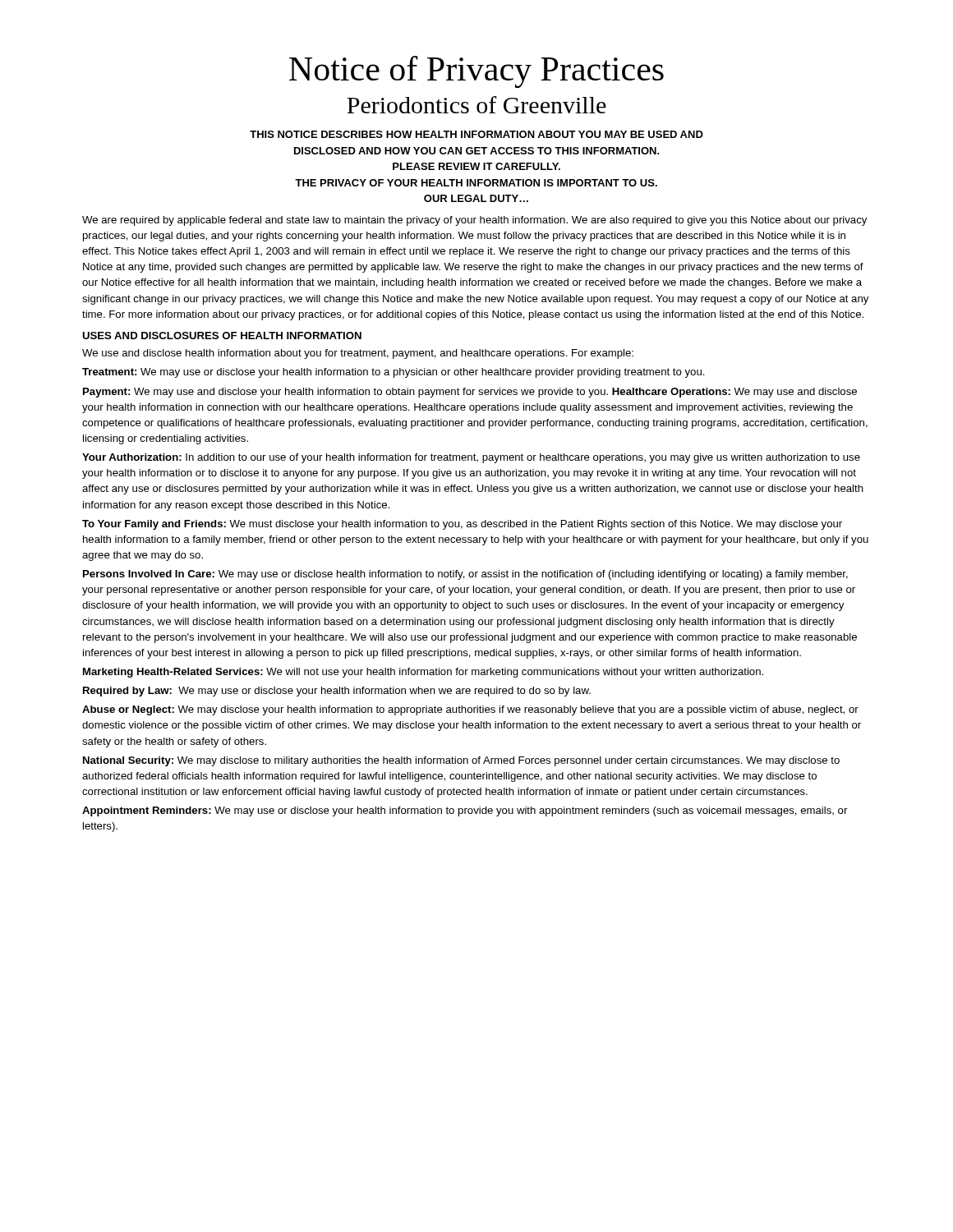The image size is (953, 1232).
Task: Point to the block beginning "Payment: We may"
Action: tap(475, 415)
